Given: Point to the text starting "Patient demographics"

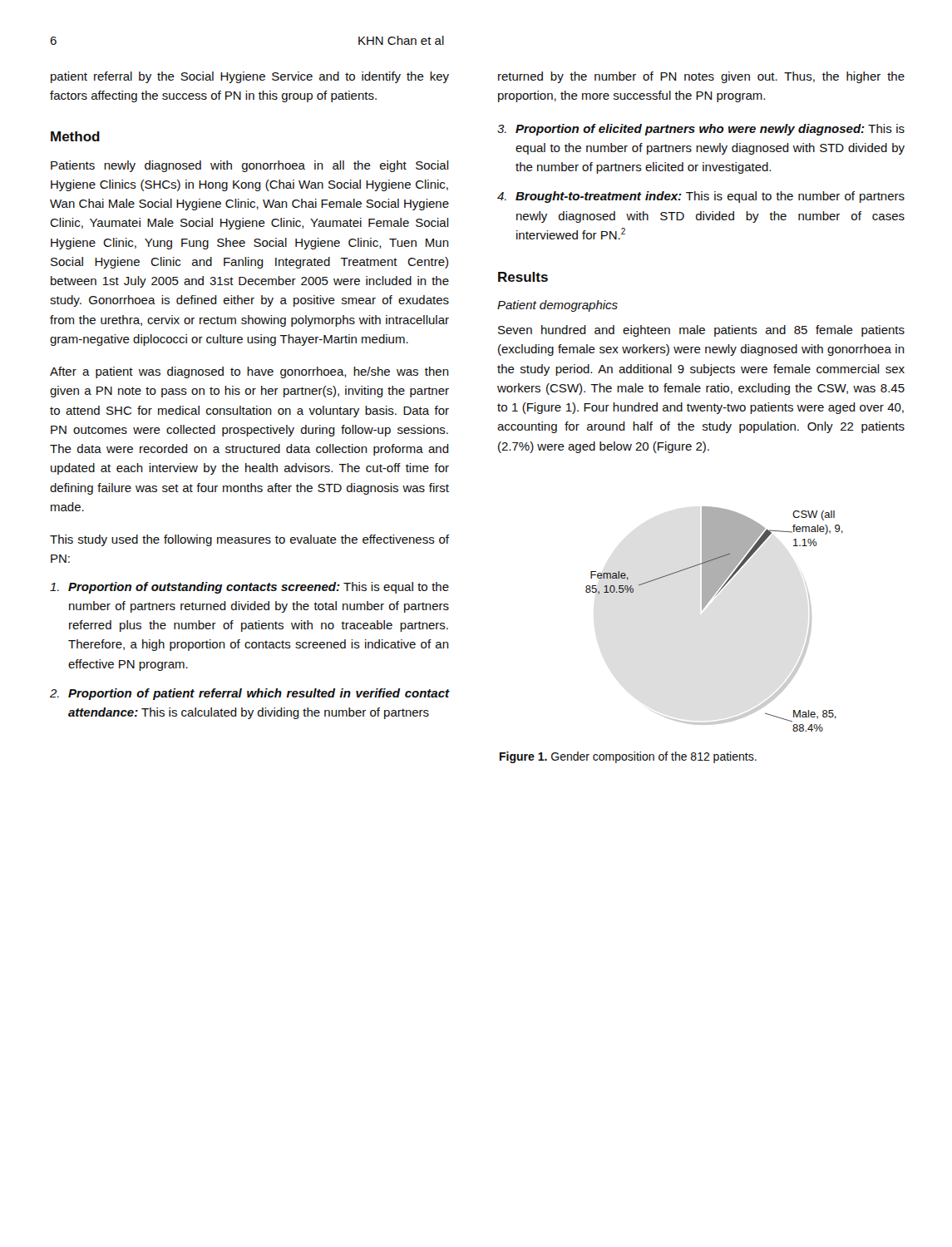Looking at the screenshot, I should pos(558,305).
